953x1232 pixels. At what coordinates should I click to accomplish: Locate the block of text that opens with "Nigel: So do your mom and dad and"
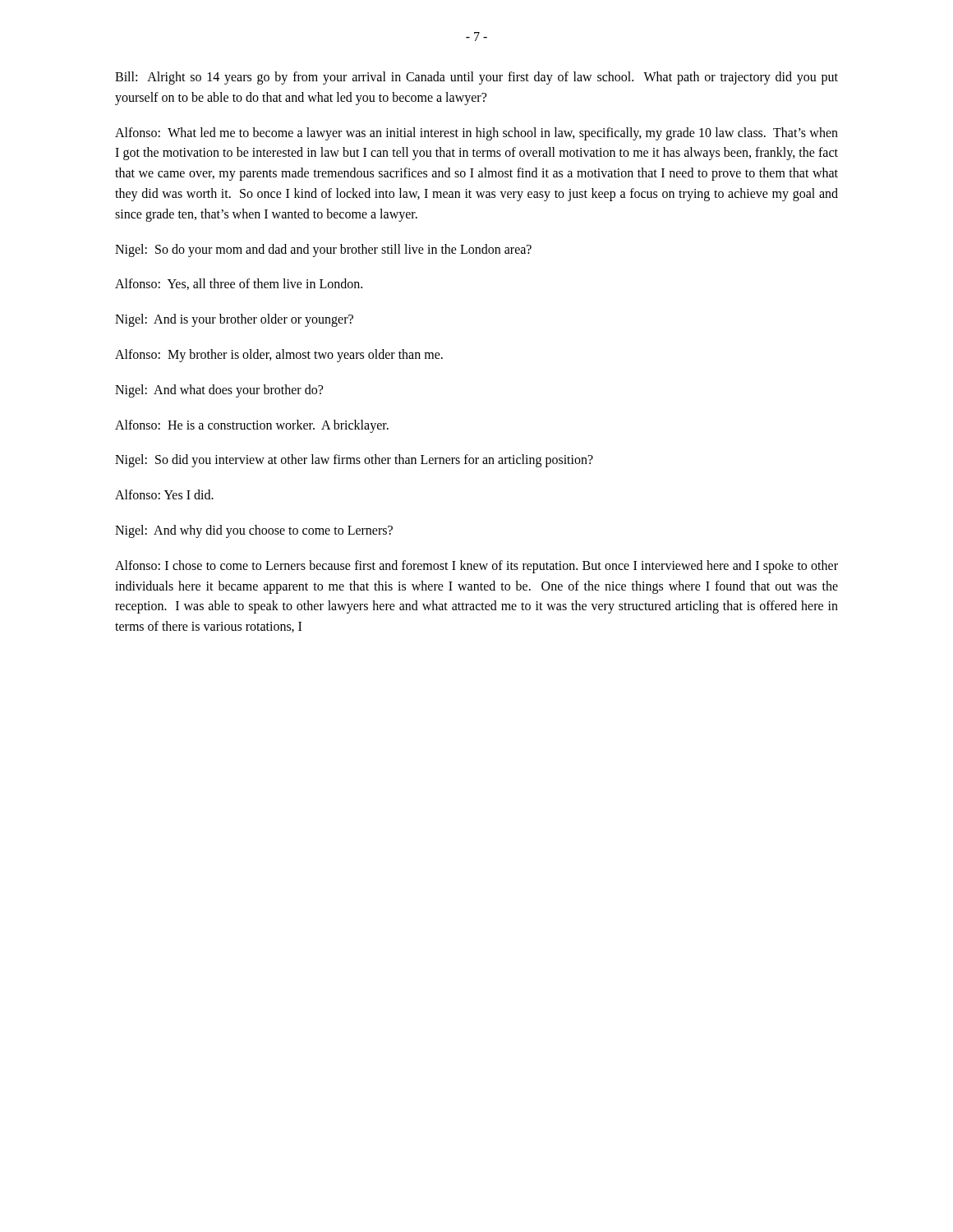click(323, 249)
